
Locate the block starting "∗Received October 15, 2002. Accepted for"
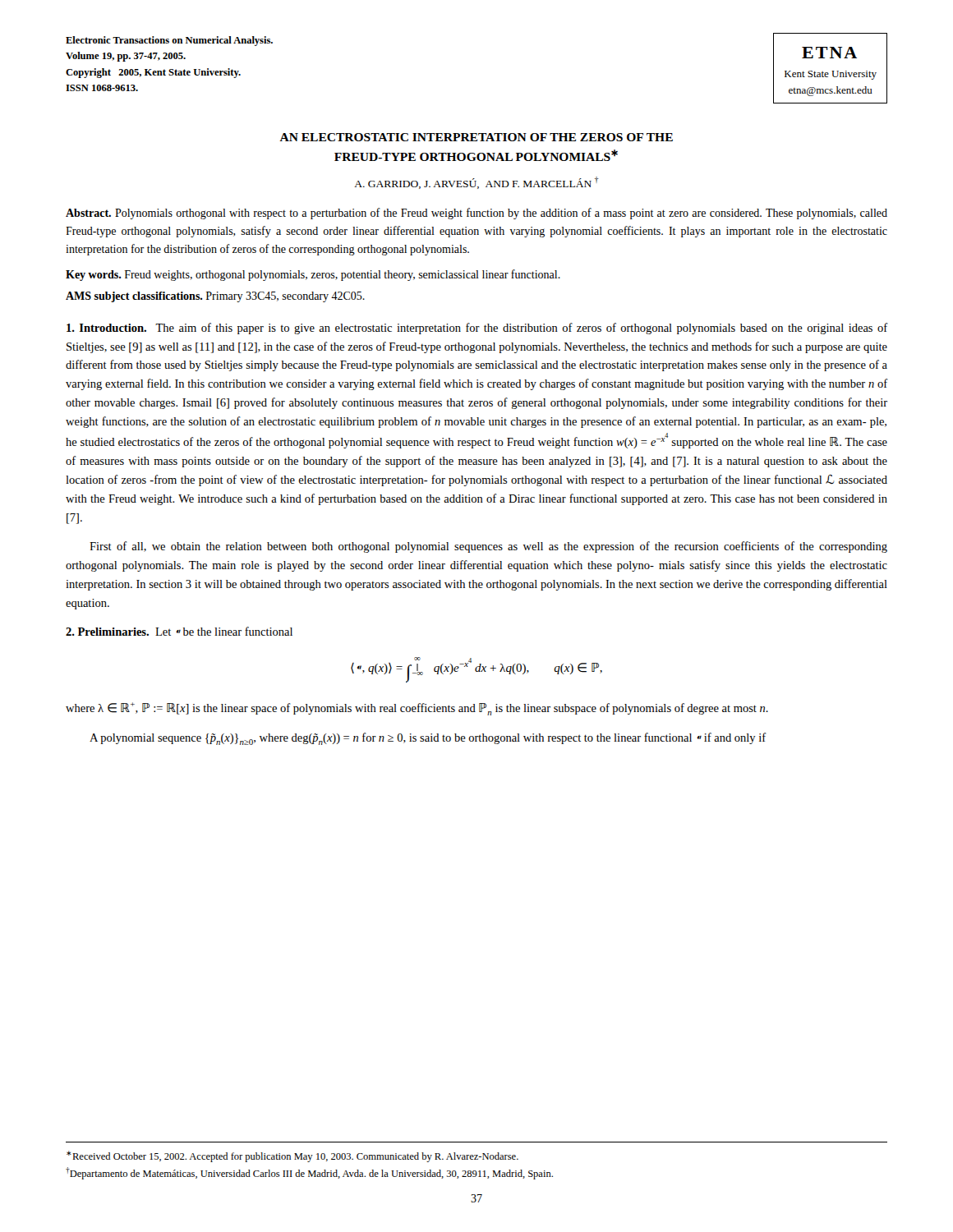(310, 1164)
